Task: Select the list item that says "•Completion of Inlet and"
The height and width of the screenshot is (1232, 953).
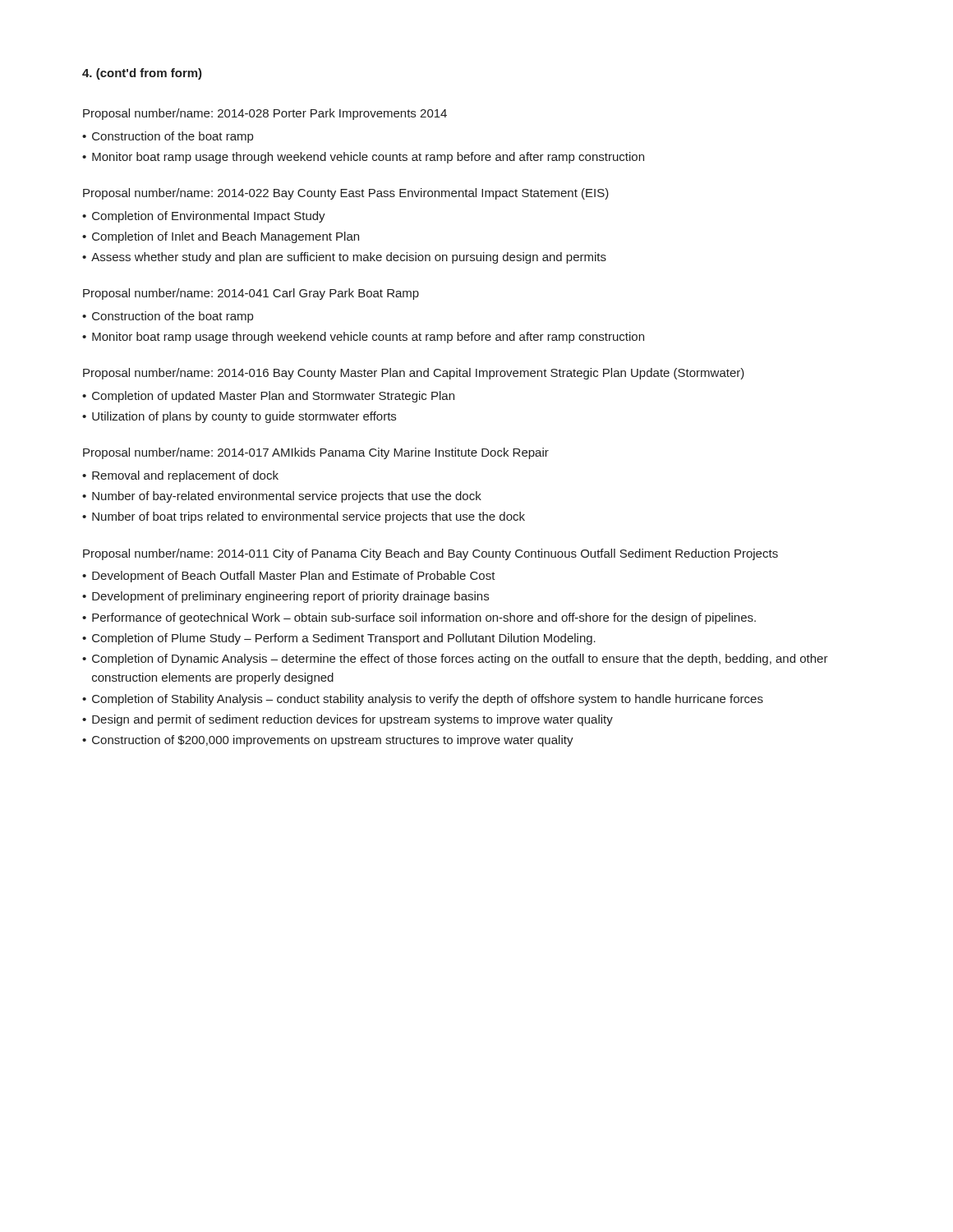Action: [x=221, y=237]
